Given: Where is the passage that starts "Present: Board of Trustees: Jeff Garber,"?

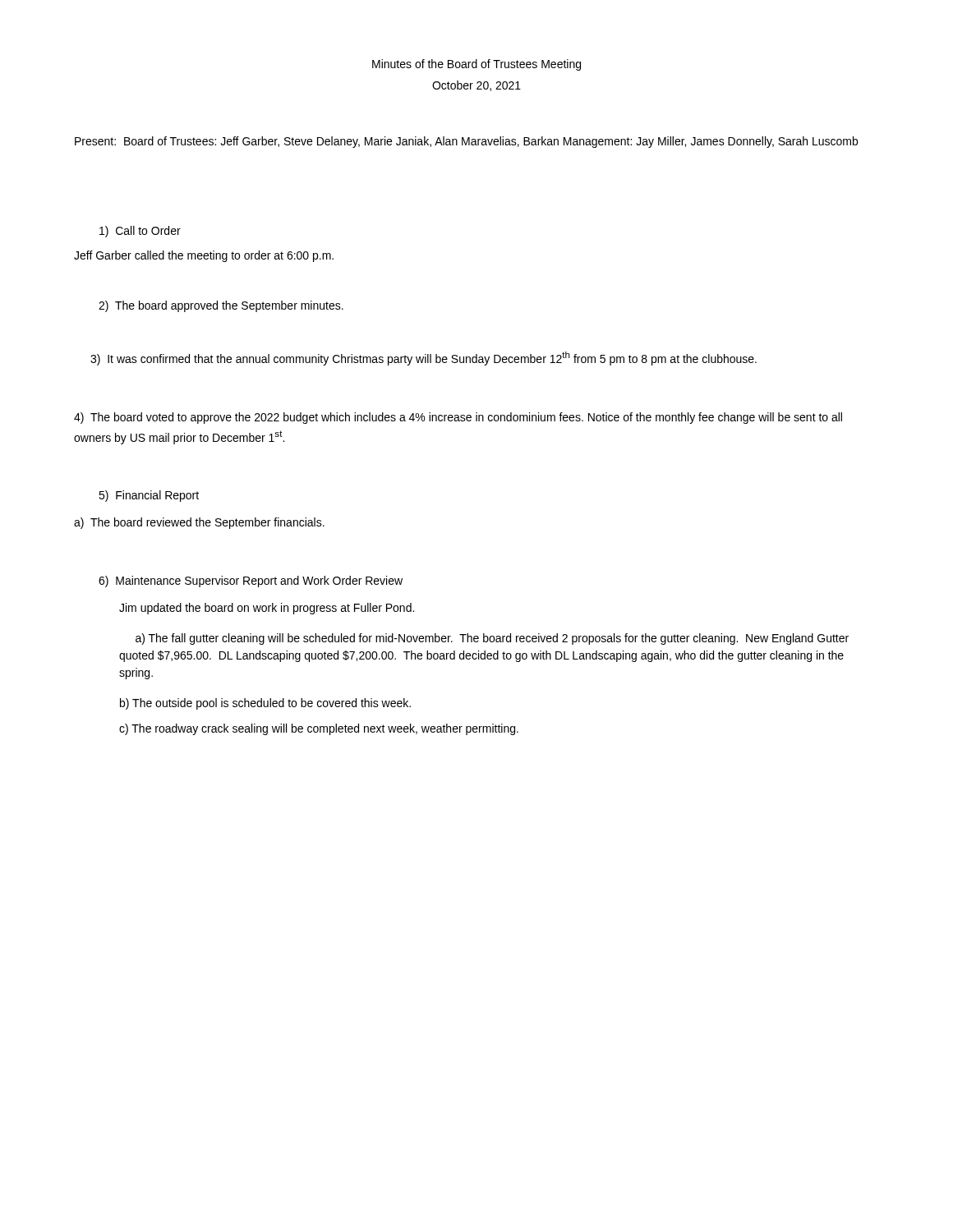Looking at the screenshot, I should [466, 141].
